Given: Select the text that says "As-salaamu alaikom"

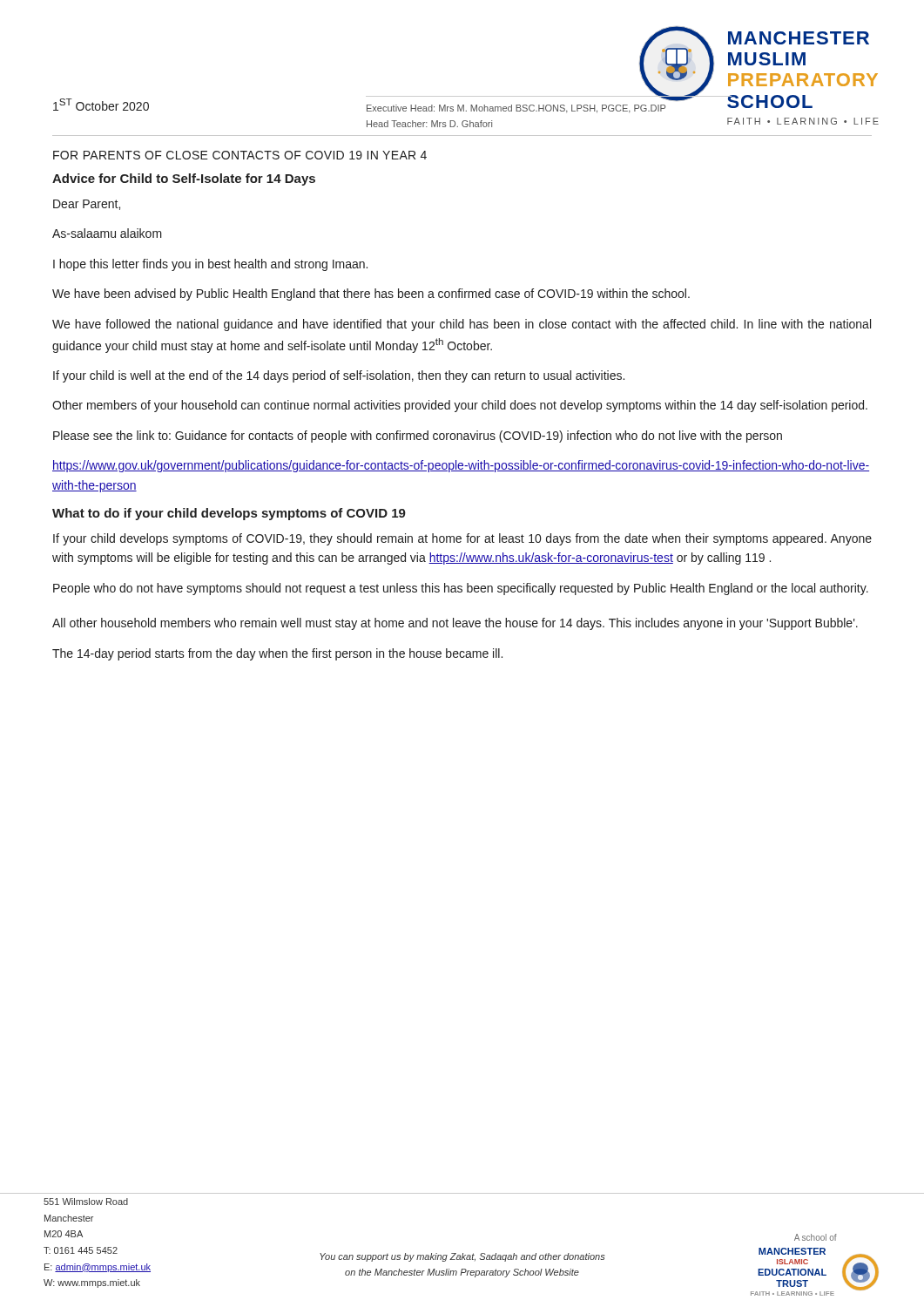Looking at the screenshot, I should 107,234.
